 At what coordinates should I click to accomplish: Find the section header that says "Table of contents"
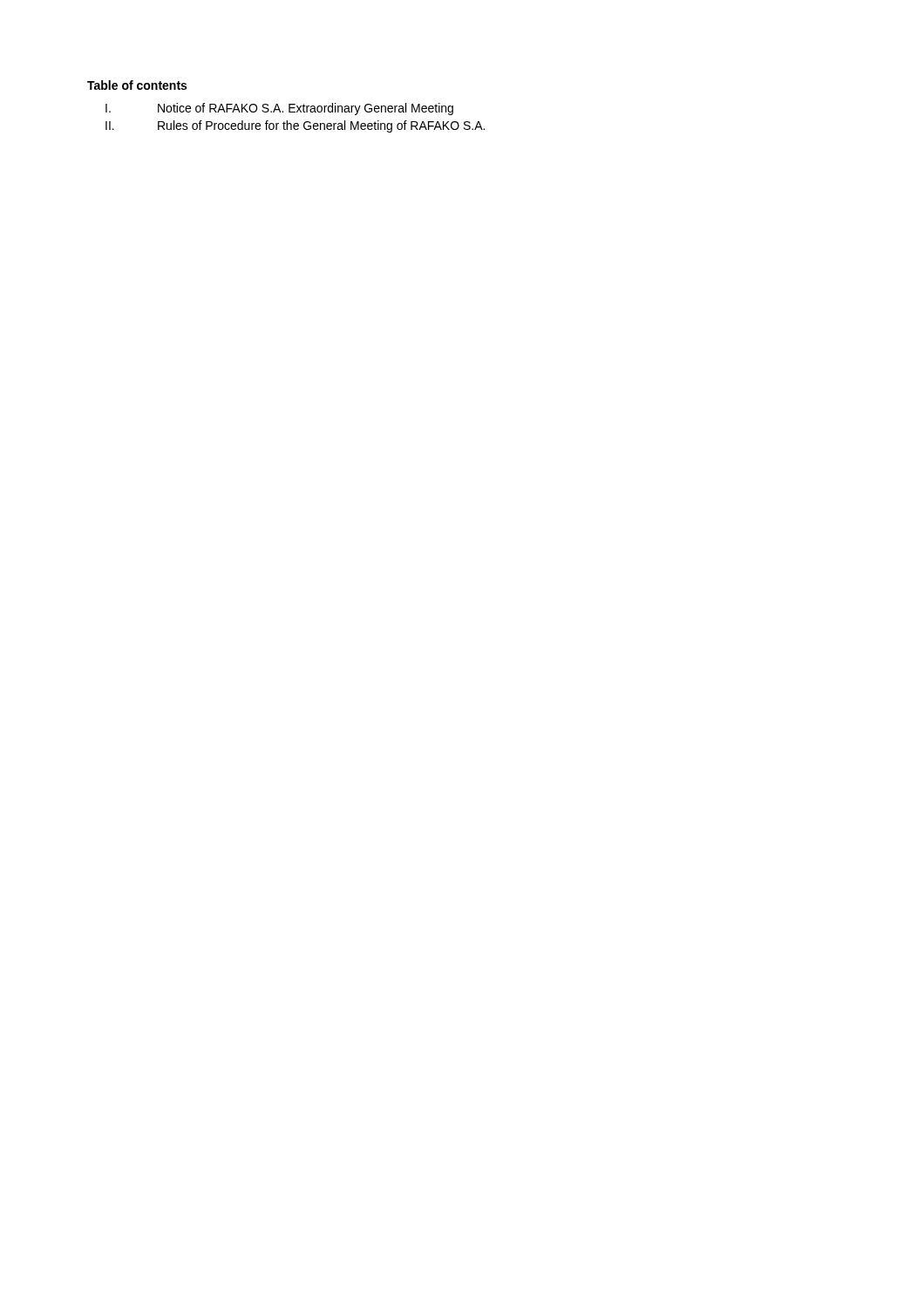coord(137,85)
